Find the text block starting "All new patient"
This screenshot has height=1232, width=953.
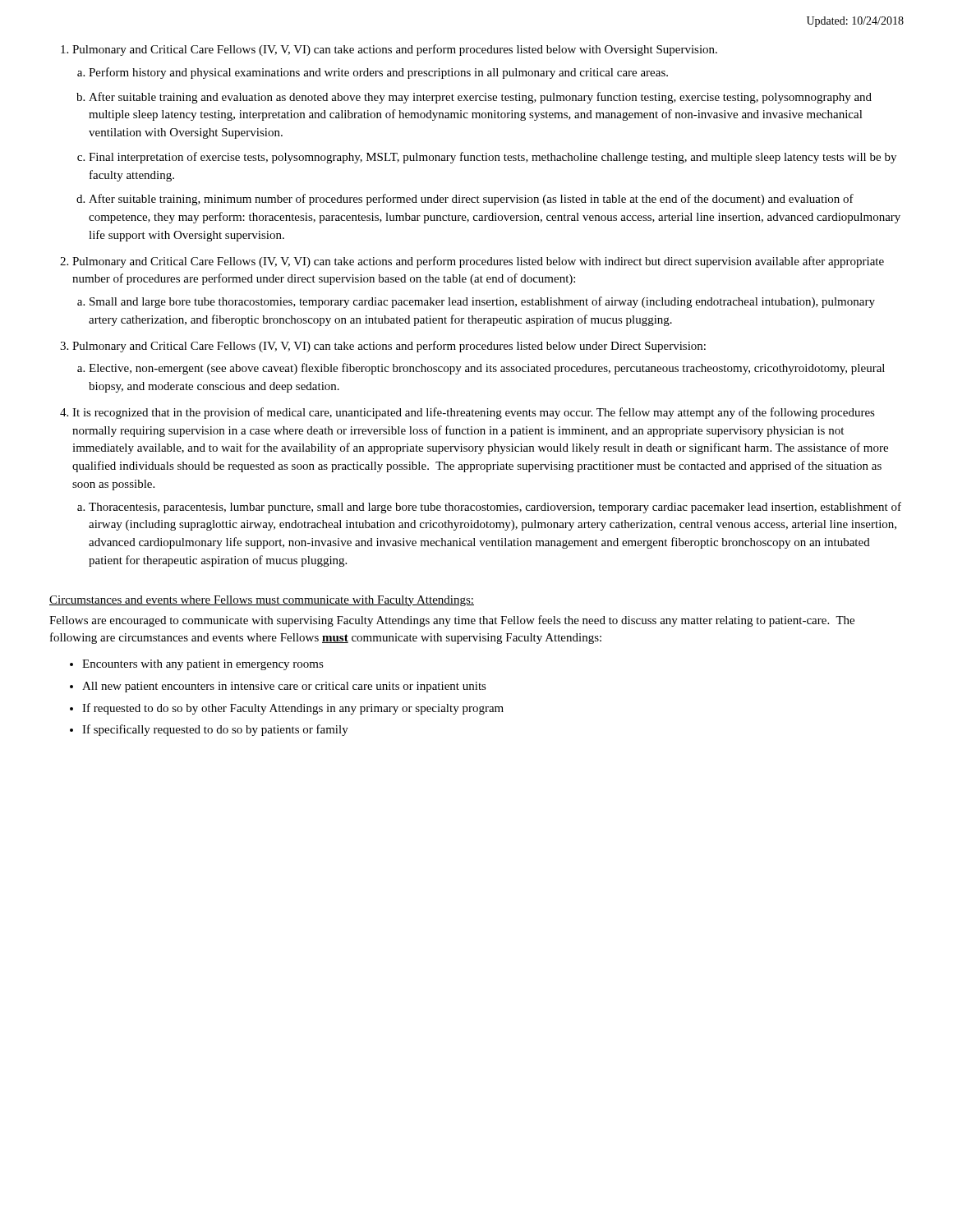[x=284, y=686]
